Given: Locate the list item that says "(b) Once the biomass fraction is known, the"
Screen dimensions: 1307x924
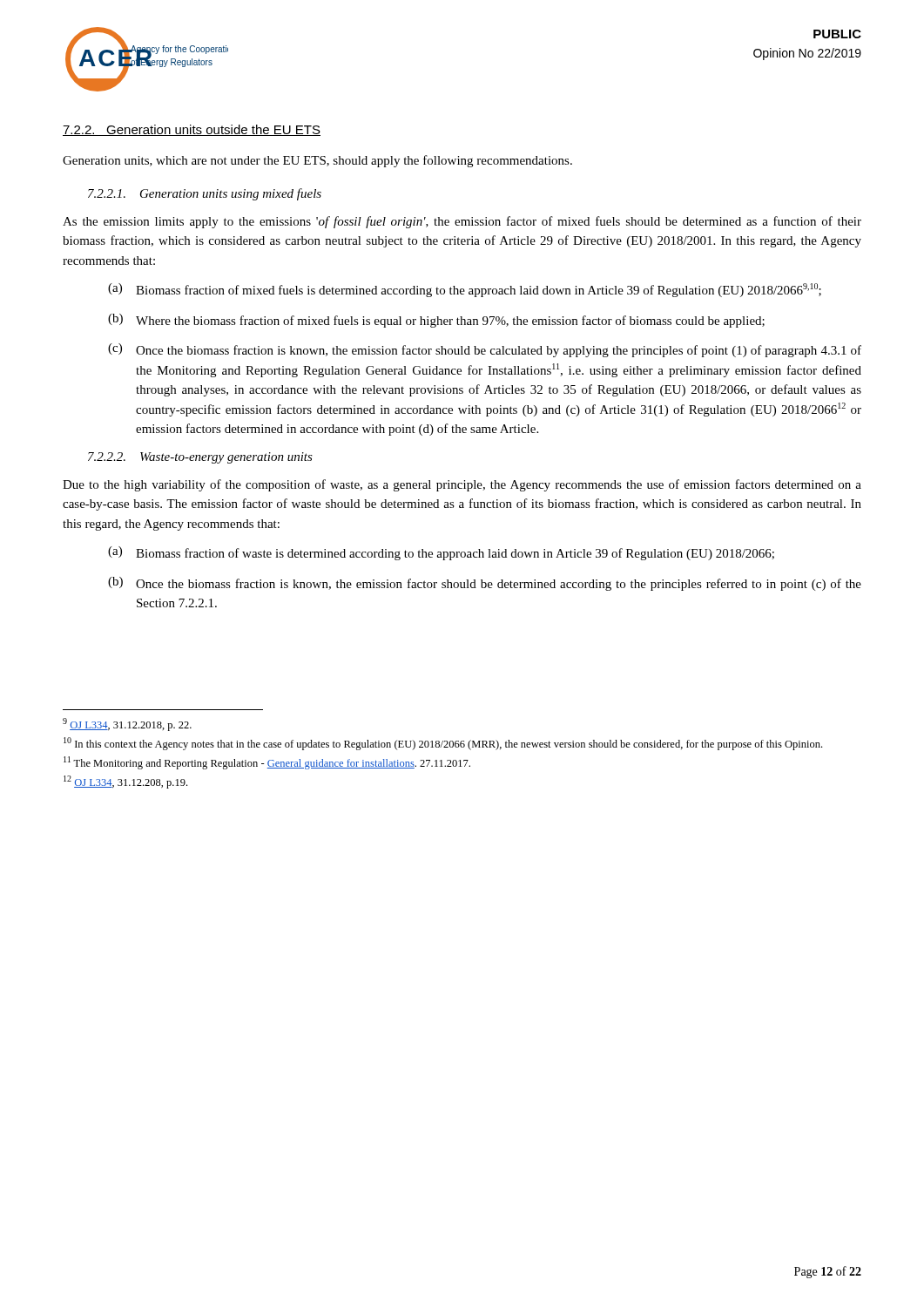Looking at the screenshot, I should tap(485, 593).
